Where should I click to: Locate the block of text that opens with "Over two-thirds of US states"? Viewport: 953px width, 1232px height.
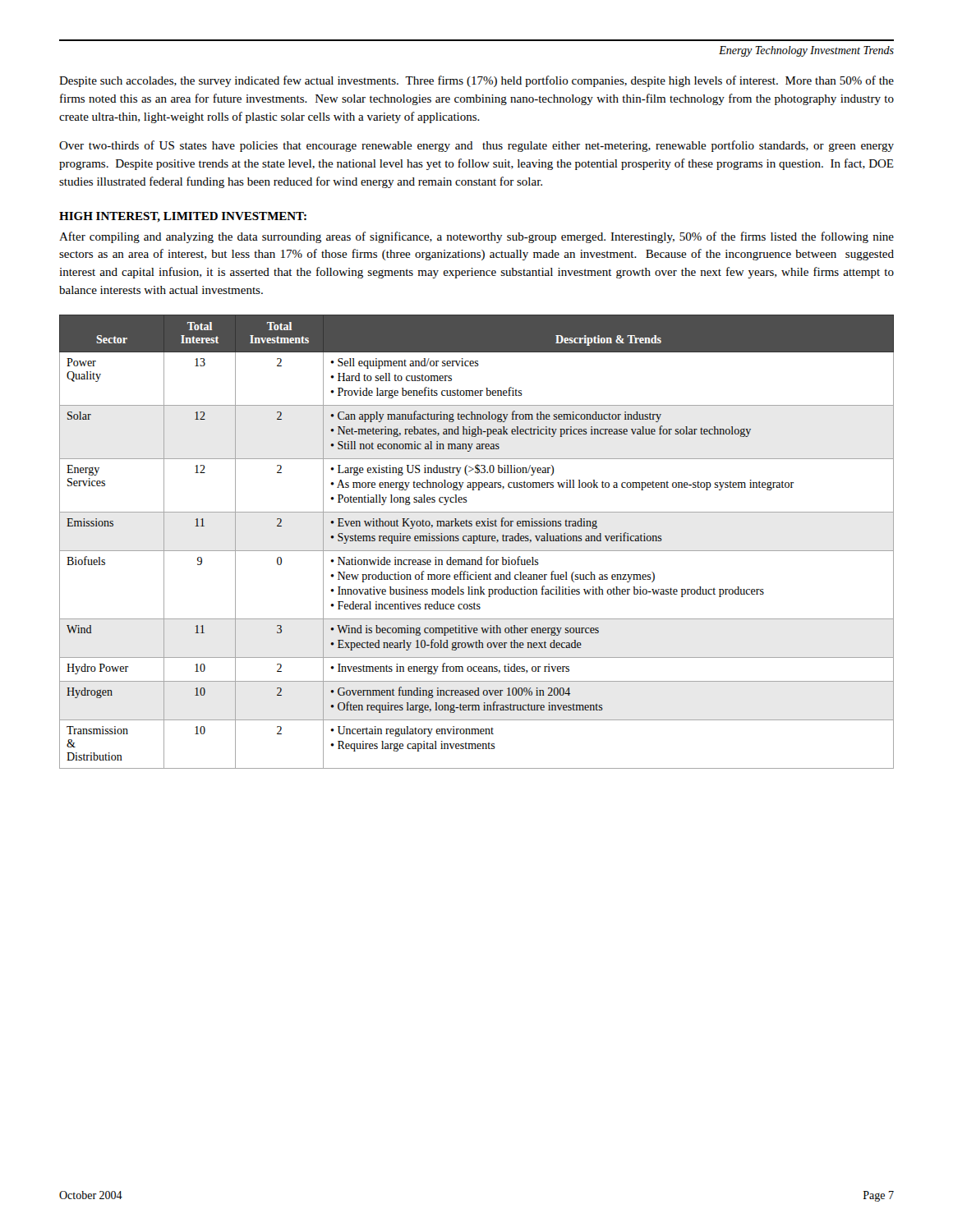pos(476,163)
